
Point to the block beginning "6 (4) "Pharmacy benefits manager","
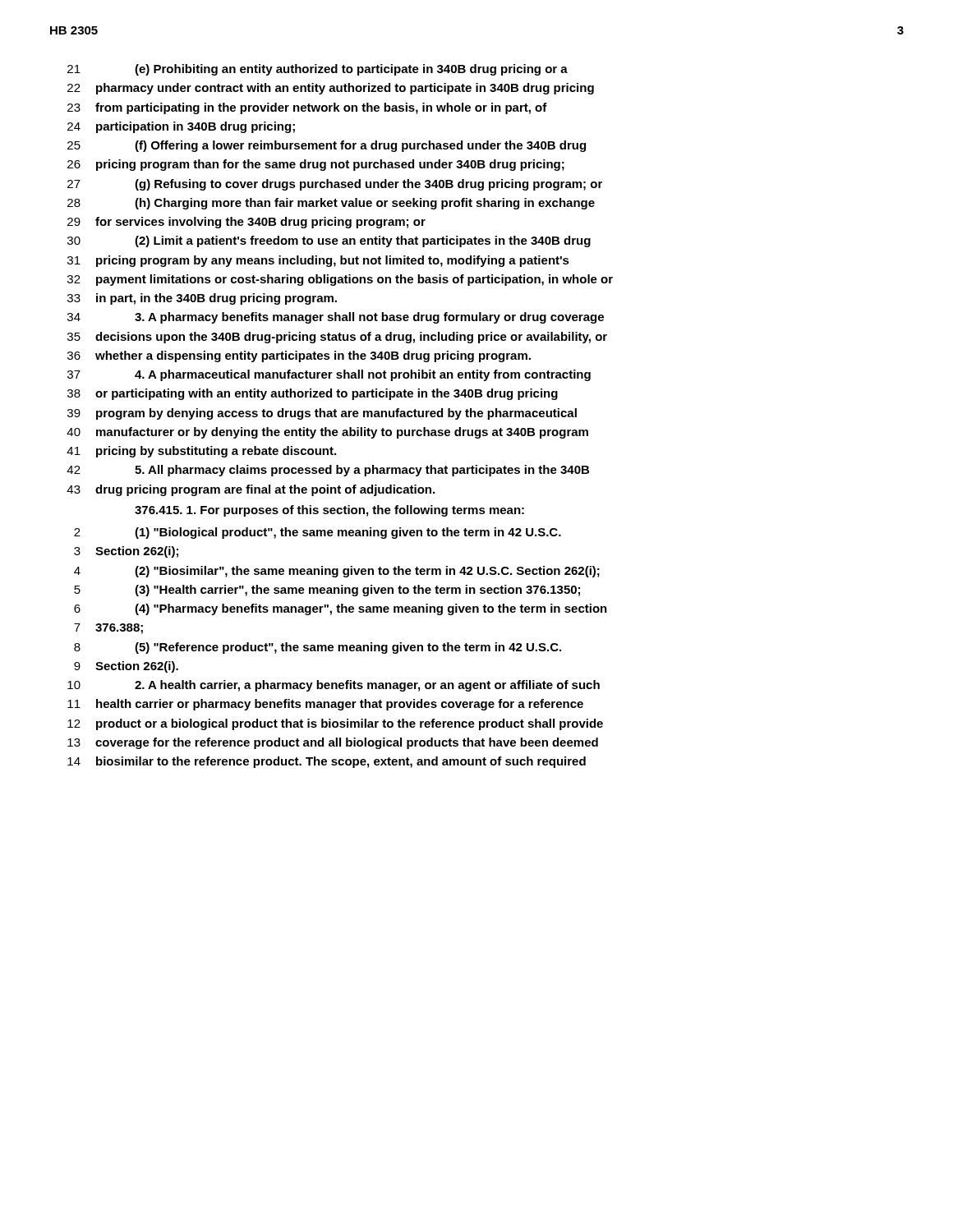tap(476, 618)
